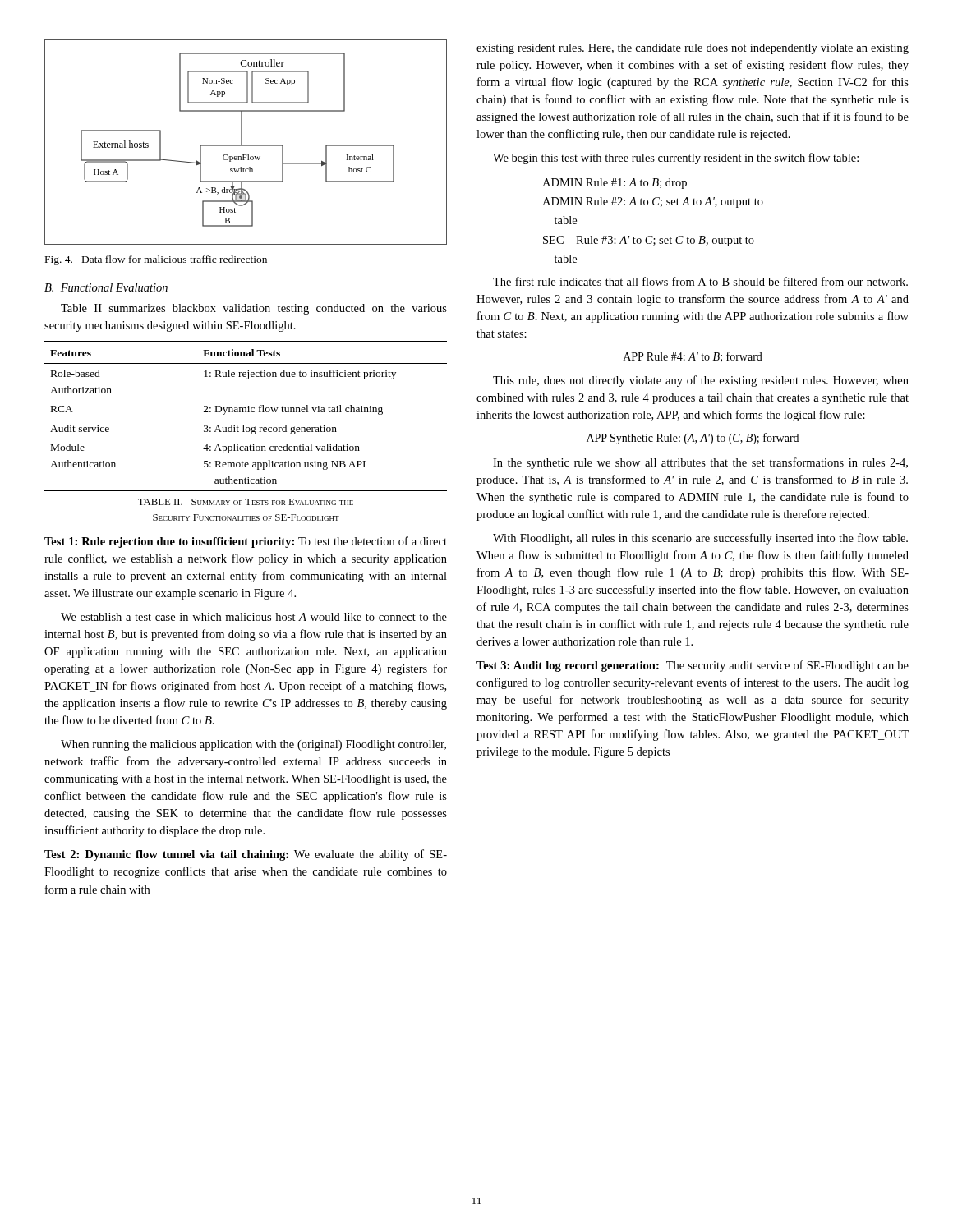Locate the table with the text "1: Rule rejection due to"
Image resolution: width=953 pixels, height=1232 pixels.
pos(246,416)
